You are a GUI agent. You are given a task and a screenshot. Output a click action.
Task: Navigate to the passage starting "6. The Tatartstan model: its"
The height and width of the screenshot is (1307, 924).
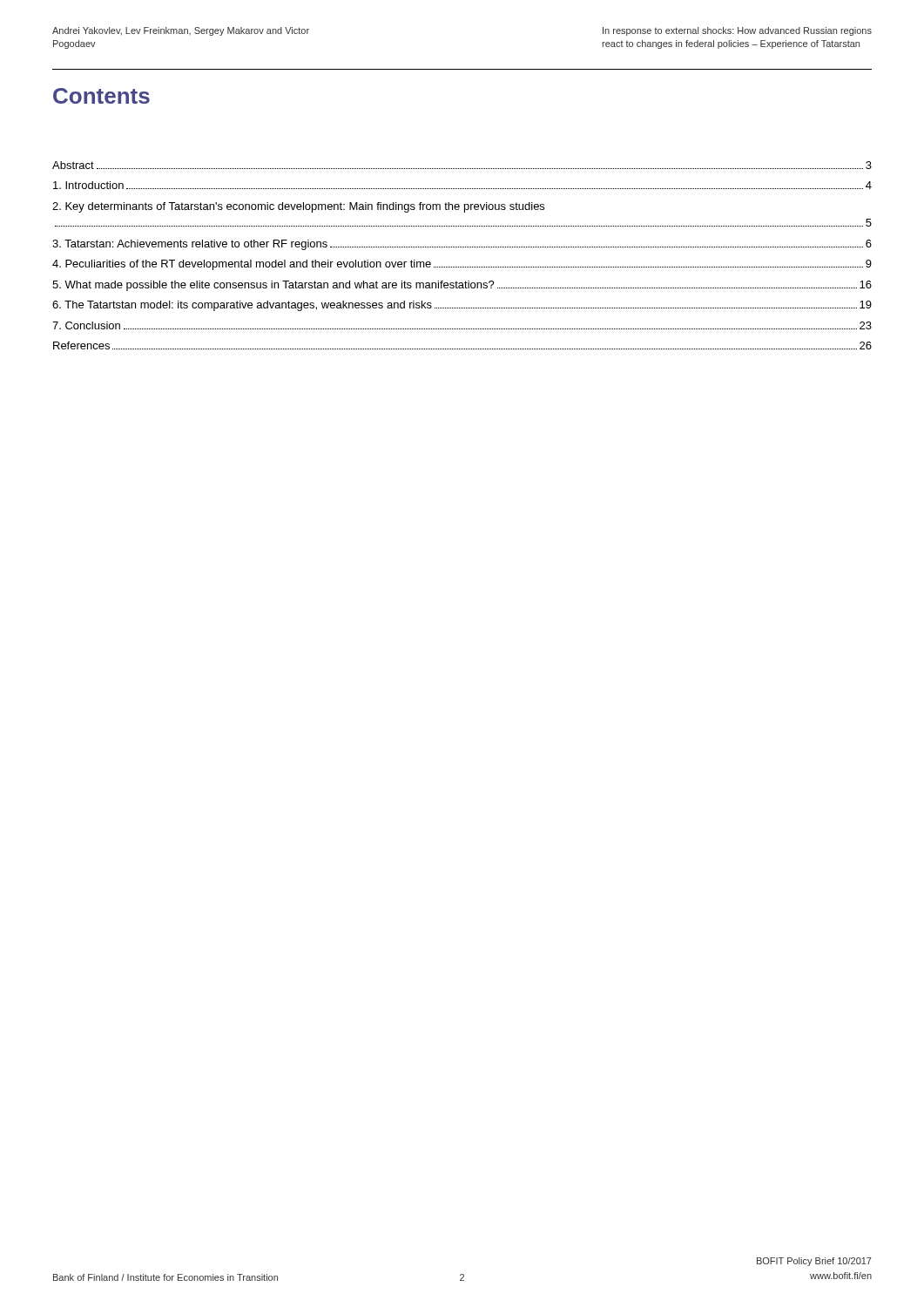click(x=462, y=305)
